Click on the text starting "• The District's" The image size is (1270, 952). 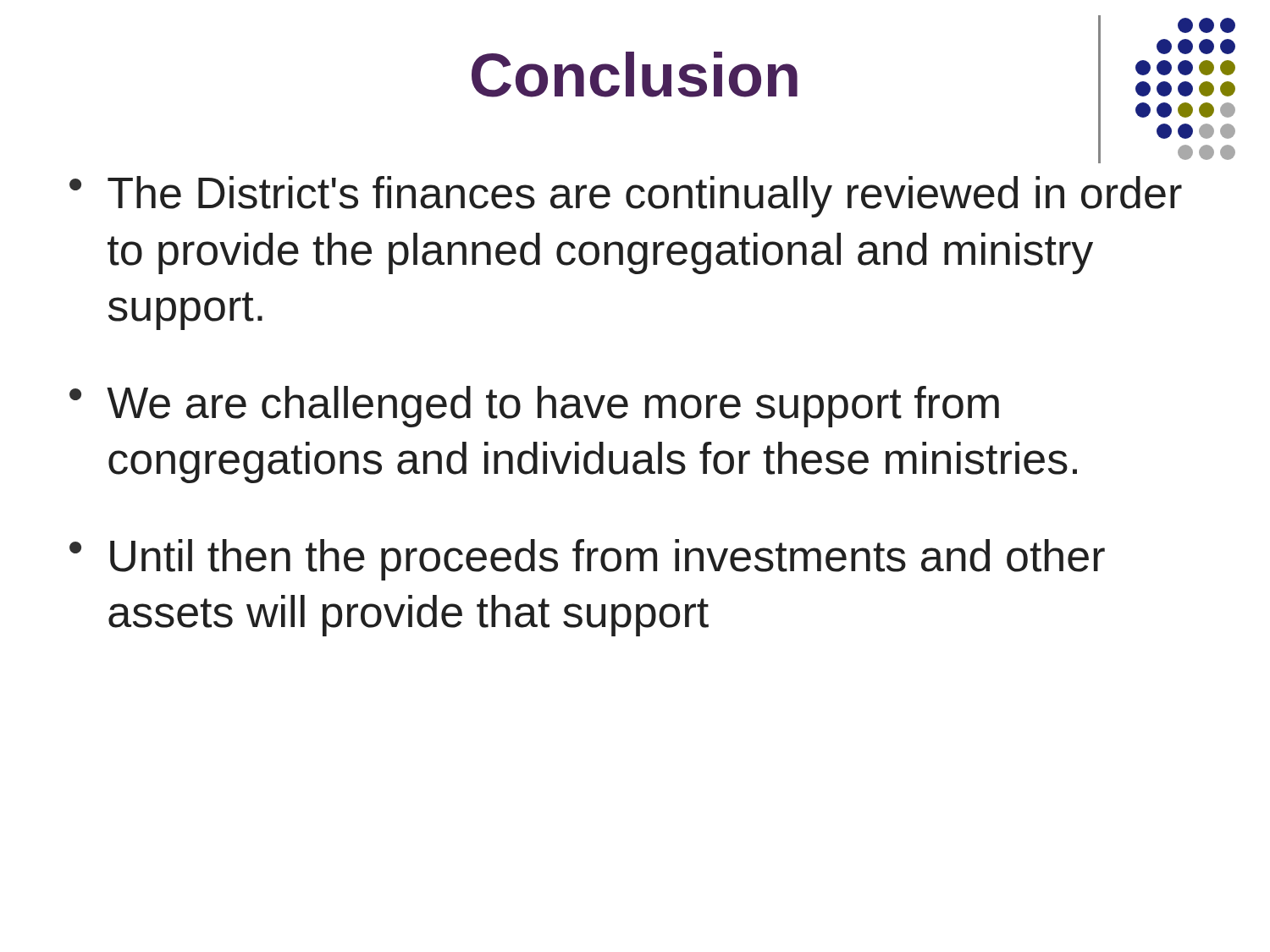pyautogui.click(x=635, y=249)
